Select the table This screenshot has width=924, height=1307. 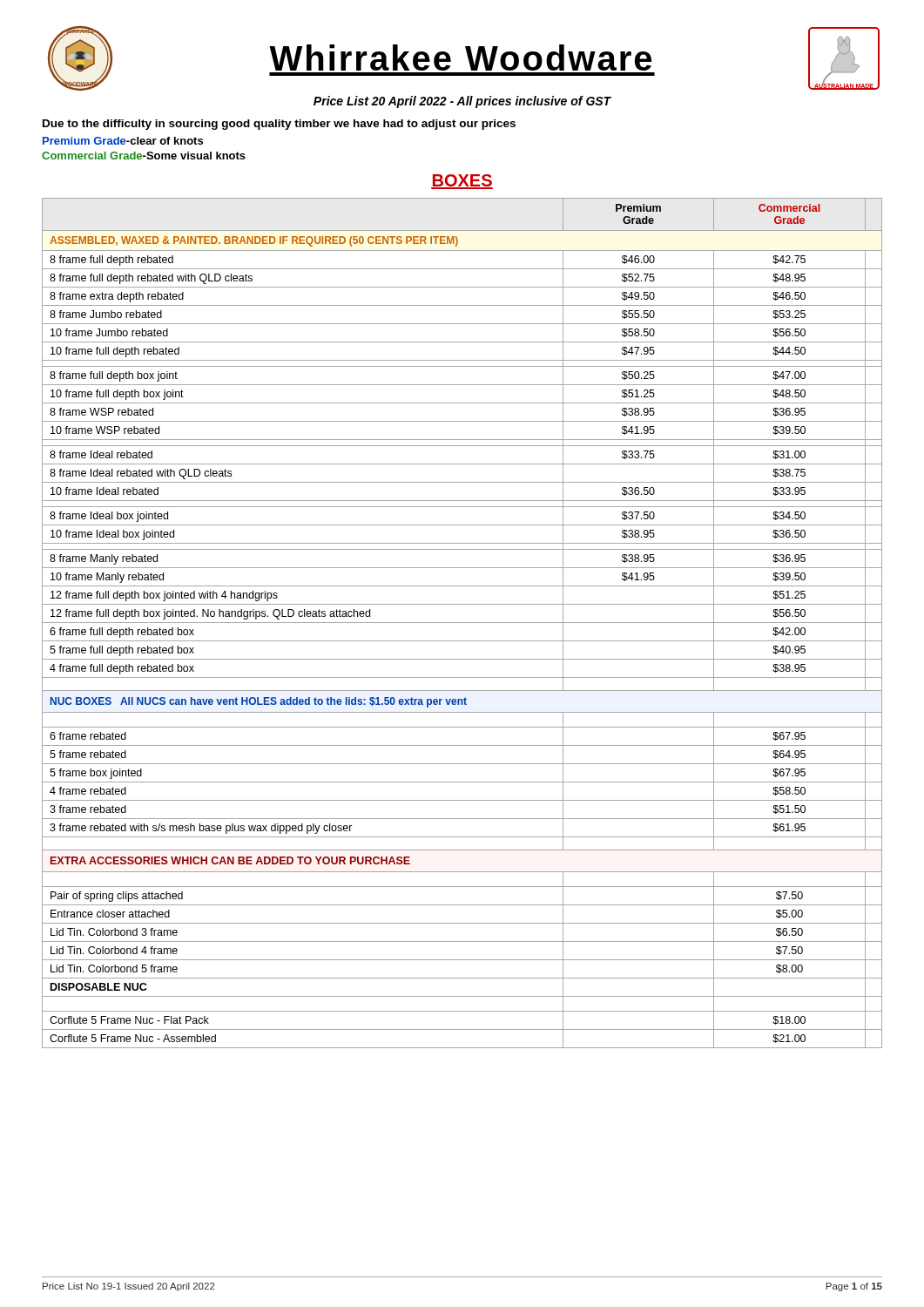[462, 623]
